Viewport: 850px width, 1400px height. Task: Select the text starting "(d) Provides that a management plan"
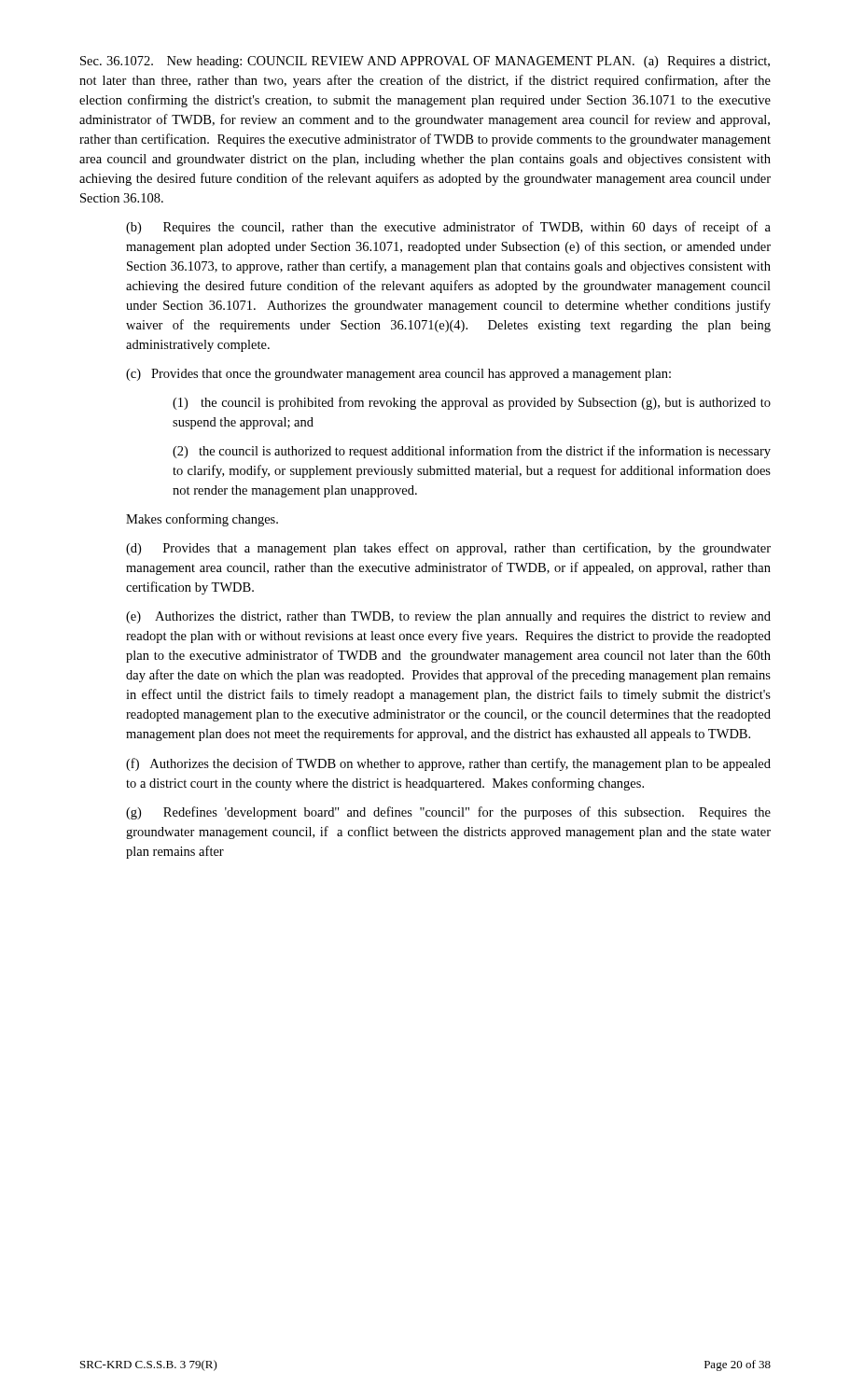(x=448, y=568)
